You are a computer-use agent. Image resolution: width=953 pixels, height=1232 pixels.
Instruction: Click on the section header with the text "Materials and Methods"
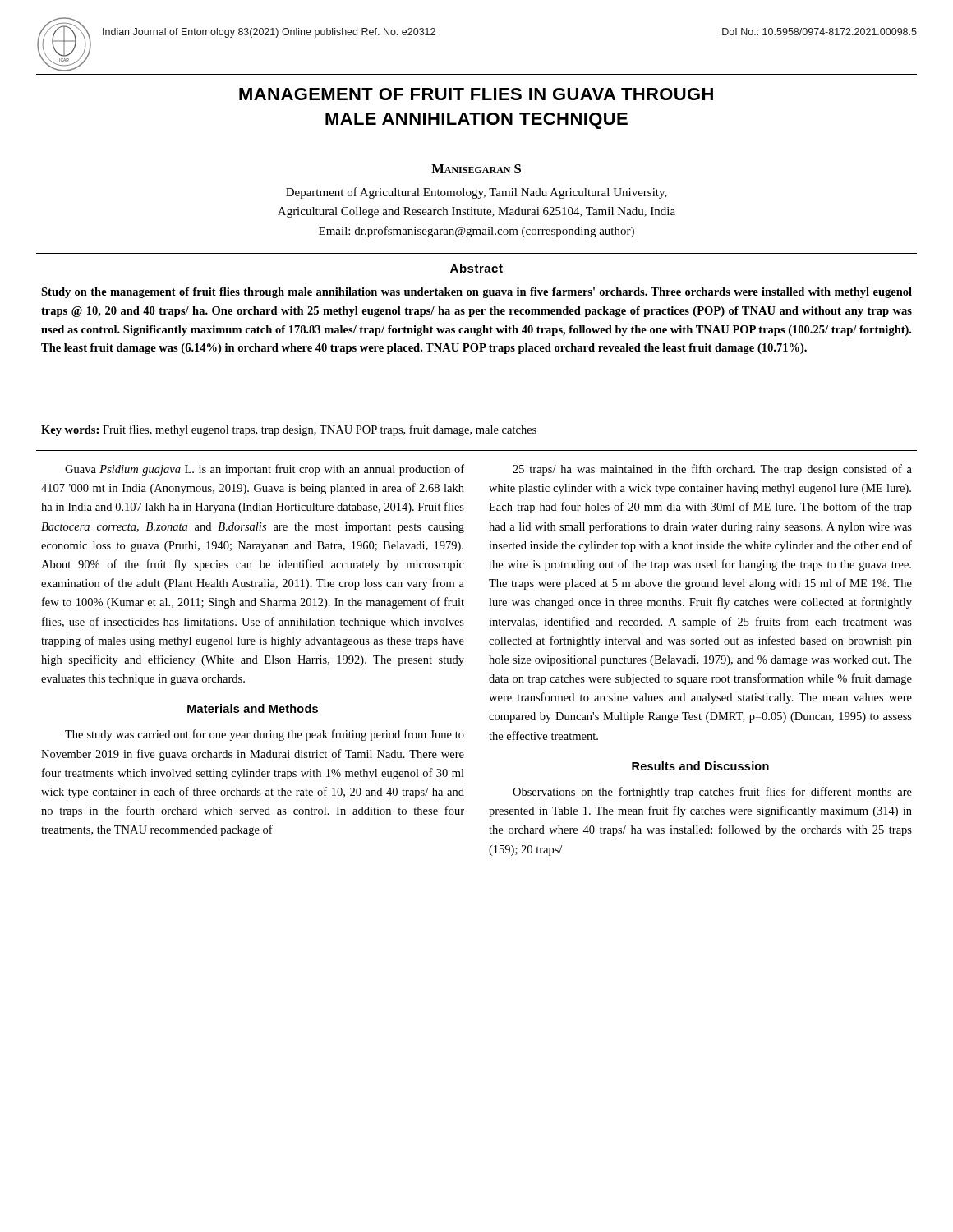click(253, 709)
